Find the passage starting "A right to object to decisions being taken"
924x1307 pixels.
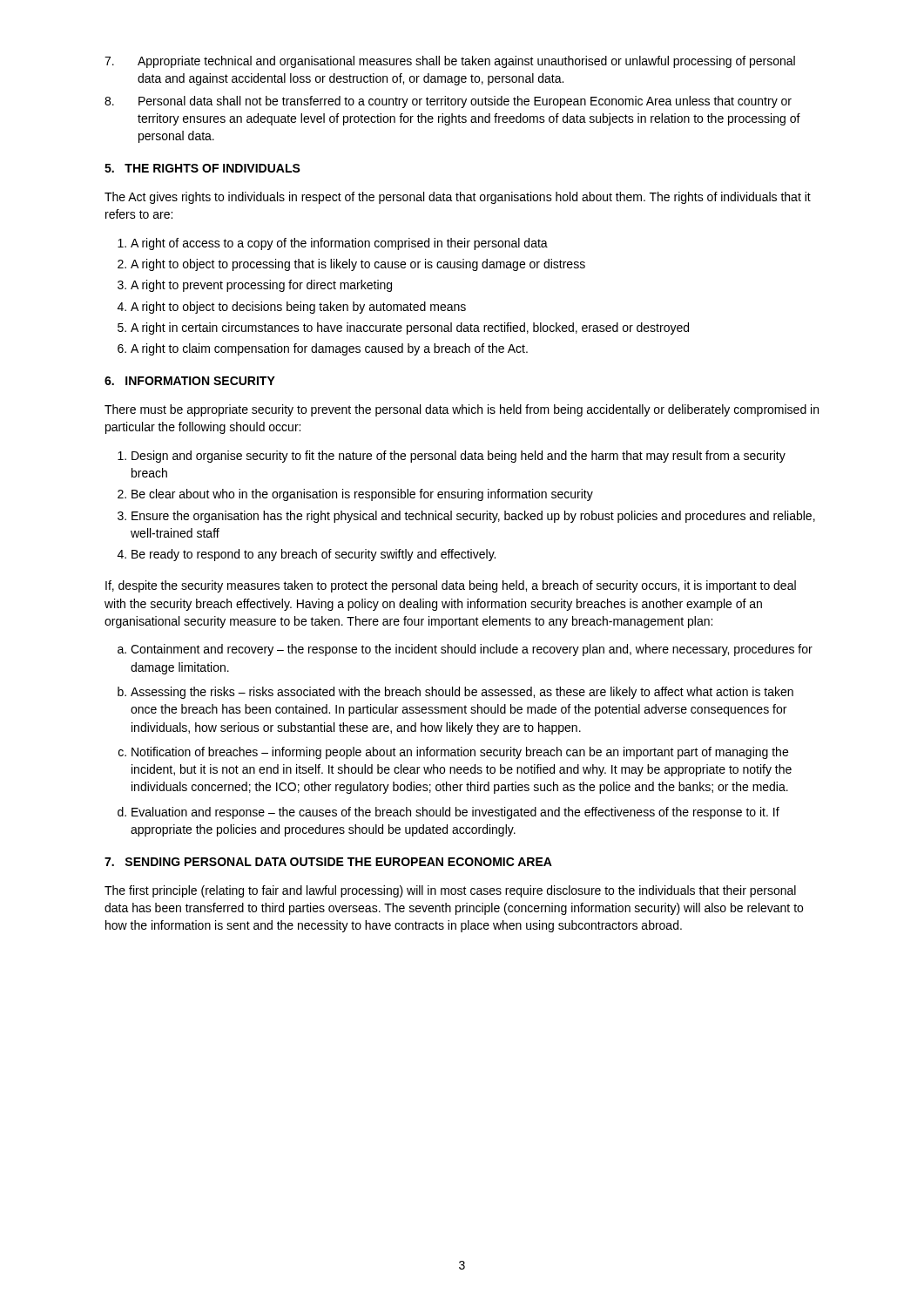298,306
